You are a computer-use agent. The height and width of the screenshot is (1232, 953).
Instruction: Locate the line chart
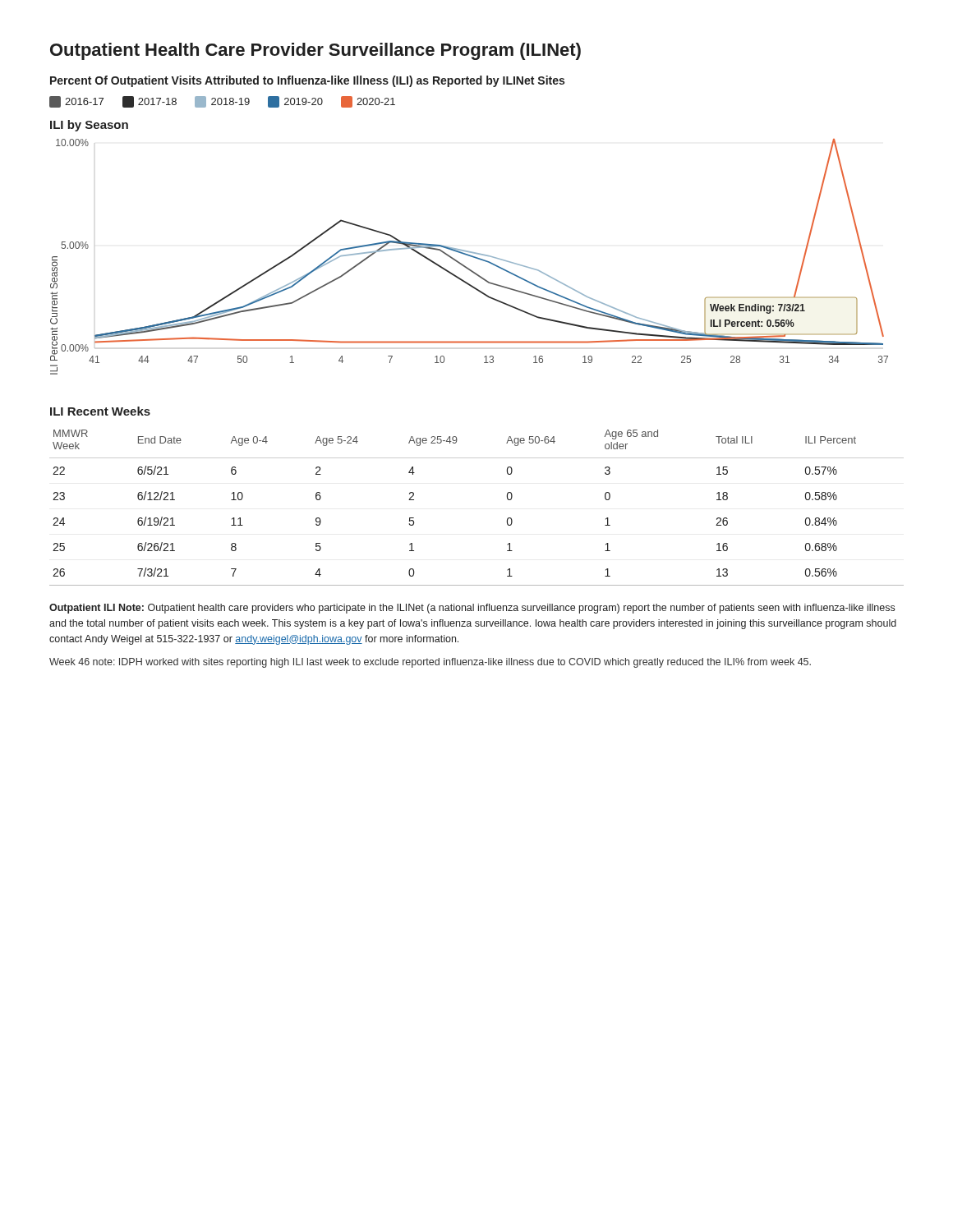pyautogui.click(x=476, y=262)
